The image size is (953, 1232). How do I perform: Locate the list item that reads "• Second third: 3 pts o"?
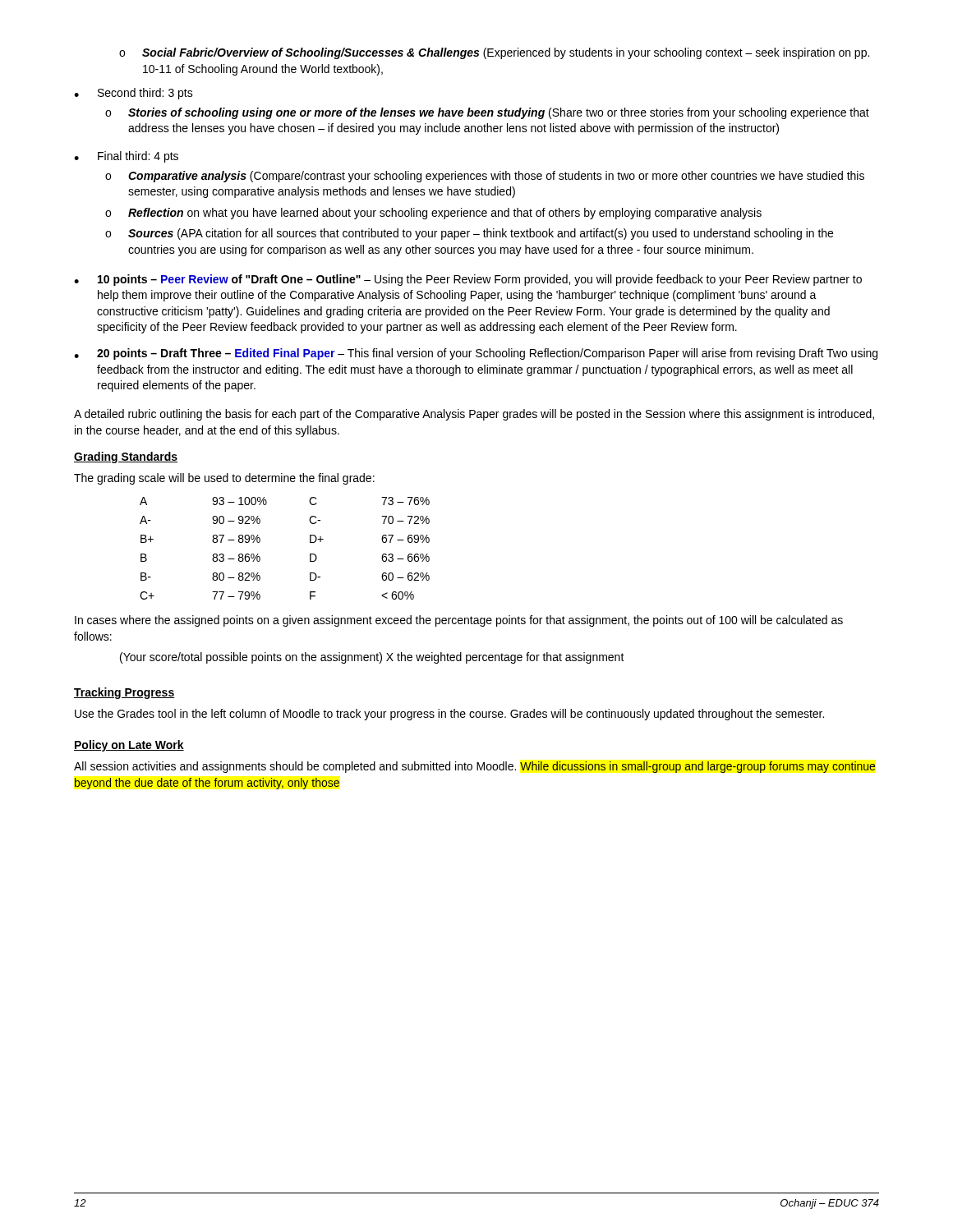[476, 114]
